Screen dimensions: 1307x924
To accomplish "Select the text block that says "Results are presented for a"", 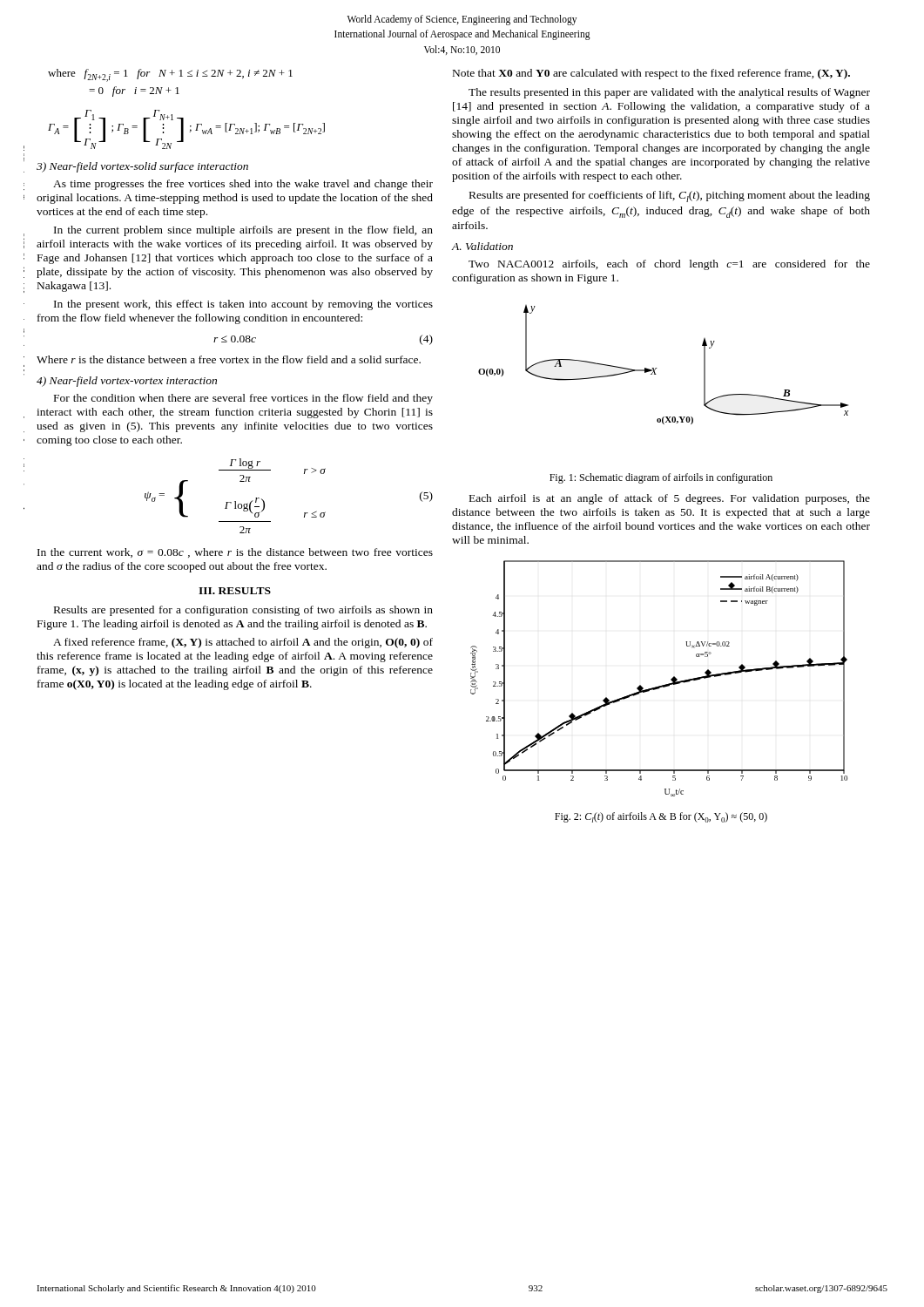I will [x=235, y=616].
